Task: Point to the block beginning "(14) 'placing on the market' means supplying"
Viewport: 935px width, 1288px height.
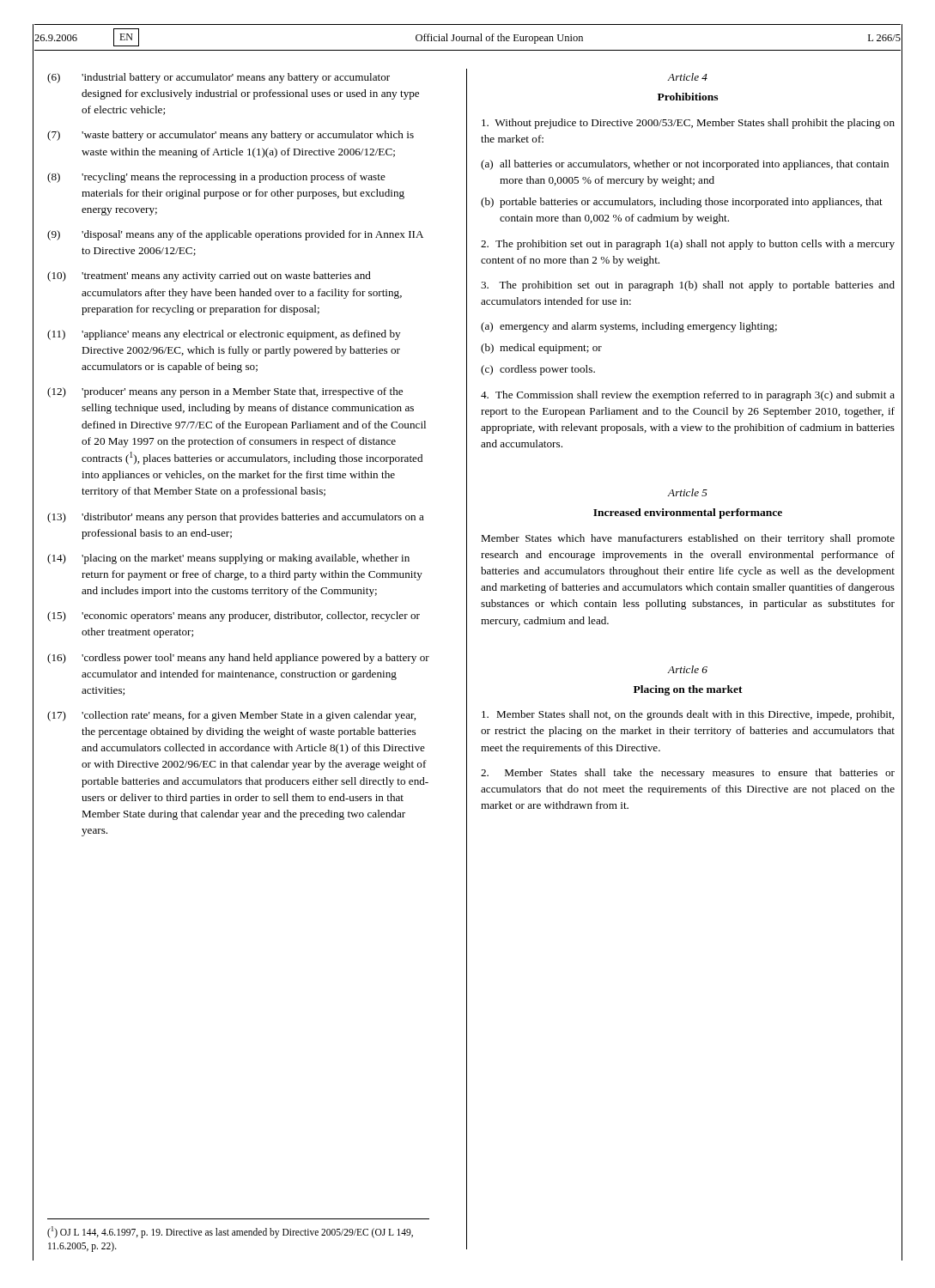Action: [238, 574]
